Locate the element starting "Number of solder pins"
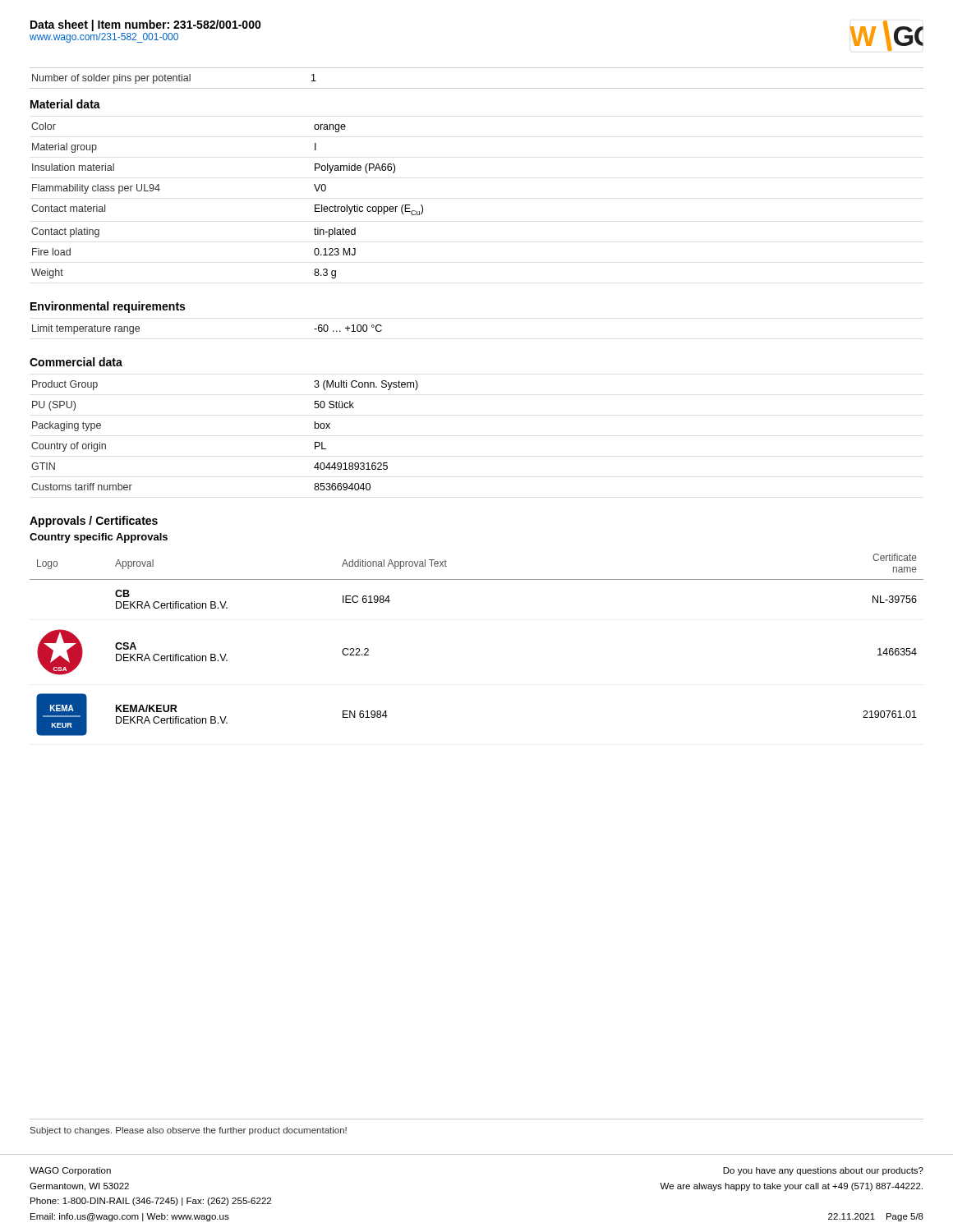This screenshot has width=953, height=1232. click(111, 78)
